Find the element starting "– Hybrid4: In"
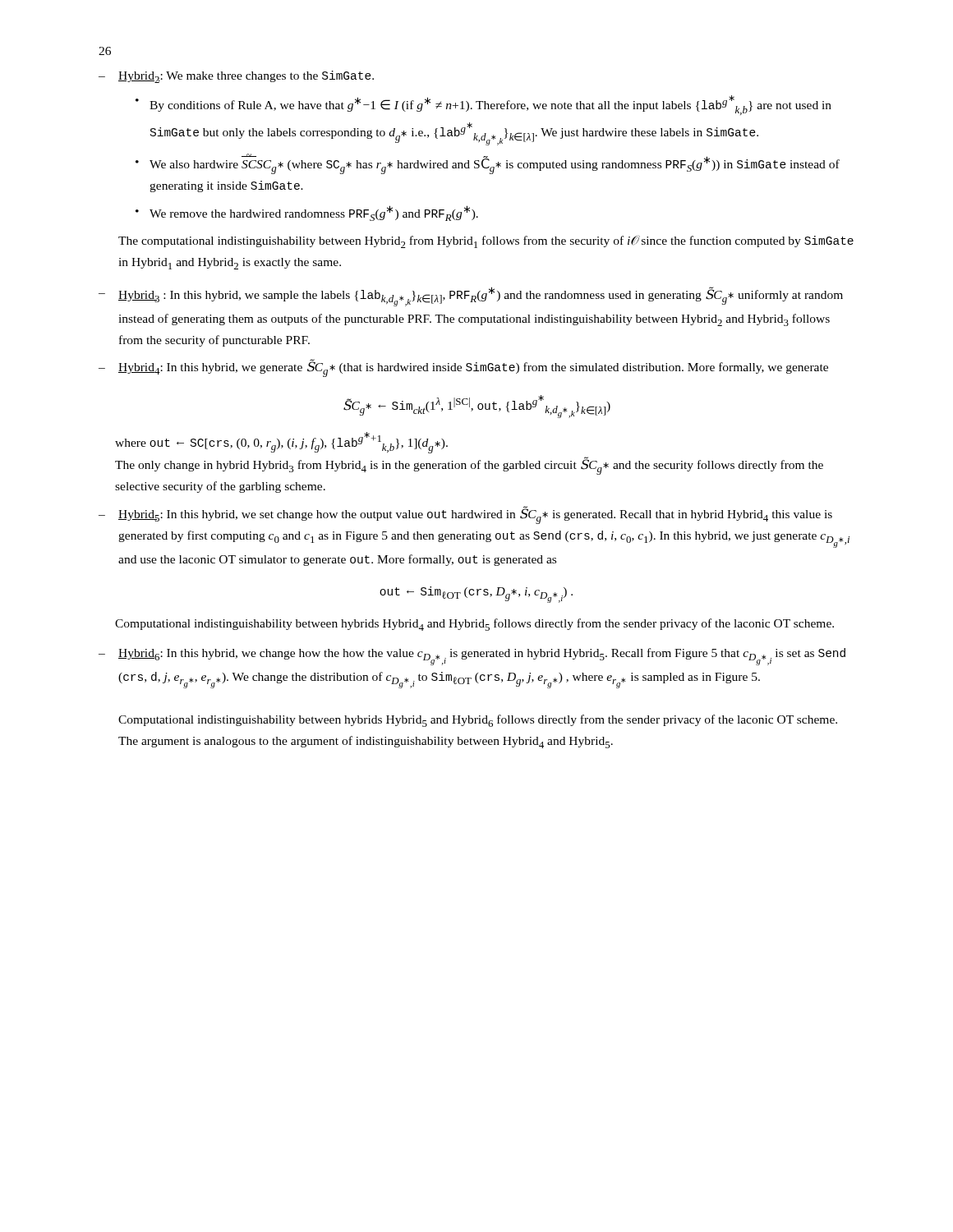Image resolution: width=953 pixels, height=1232 pixels. (x=476, y=368)
